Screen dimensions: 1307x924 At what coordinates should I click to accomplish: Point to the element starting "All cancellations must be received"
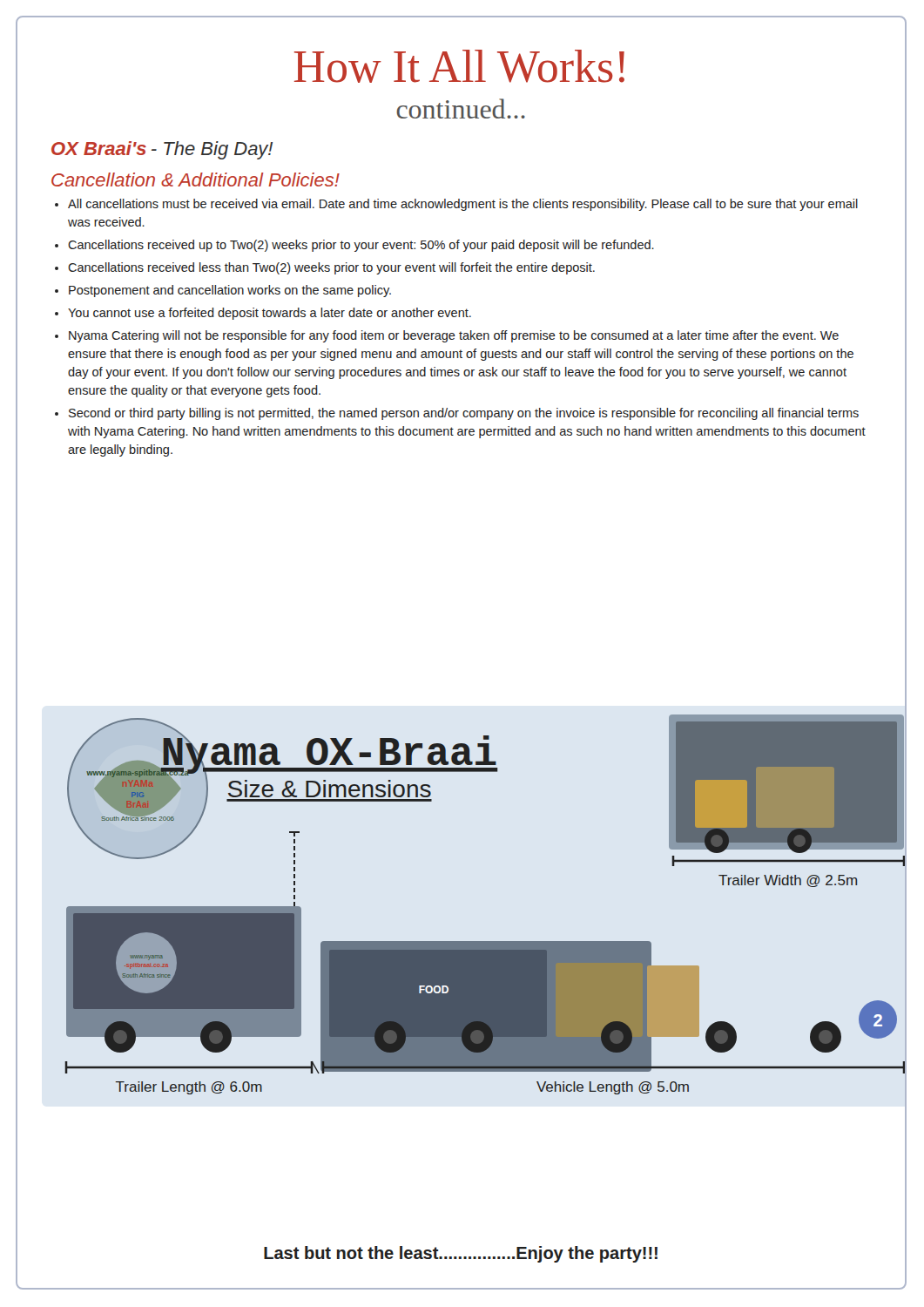point(463,213)
